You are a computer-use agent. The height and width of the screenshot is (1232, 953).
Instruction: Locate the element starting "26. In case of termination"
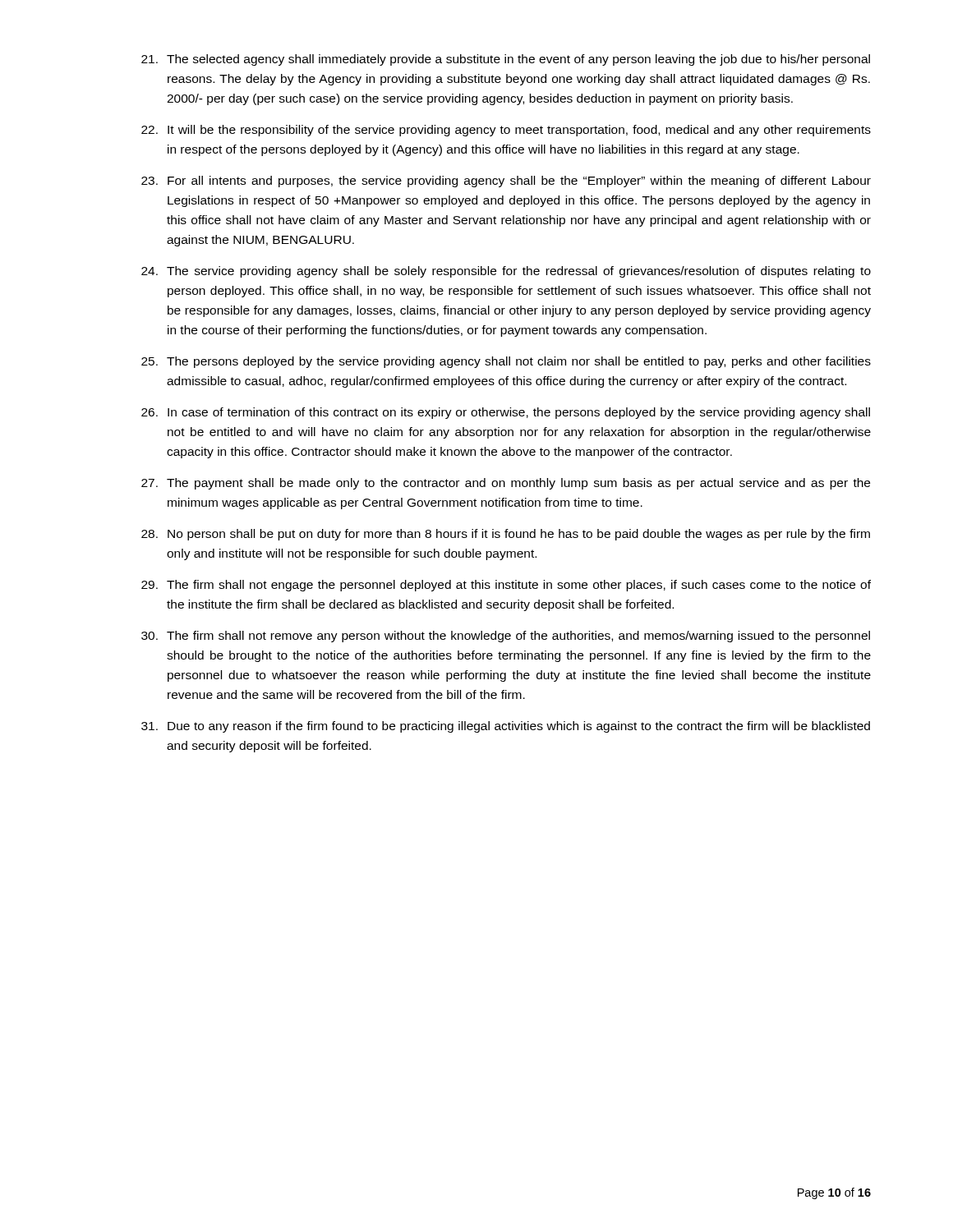coord(499,432)
